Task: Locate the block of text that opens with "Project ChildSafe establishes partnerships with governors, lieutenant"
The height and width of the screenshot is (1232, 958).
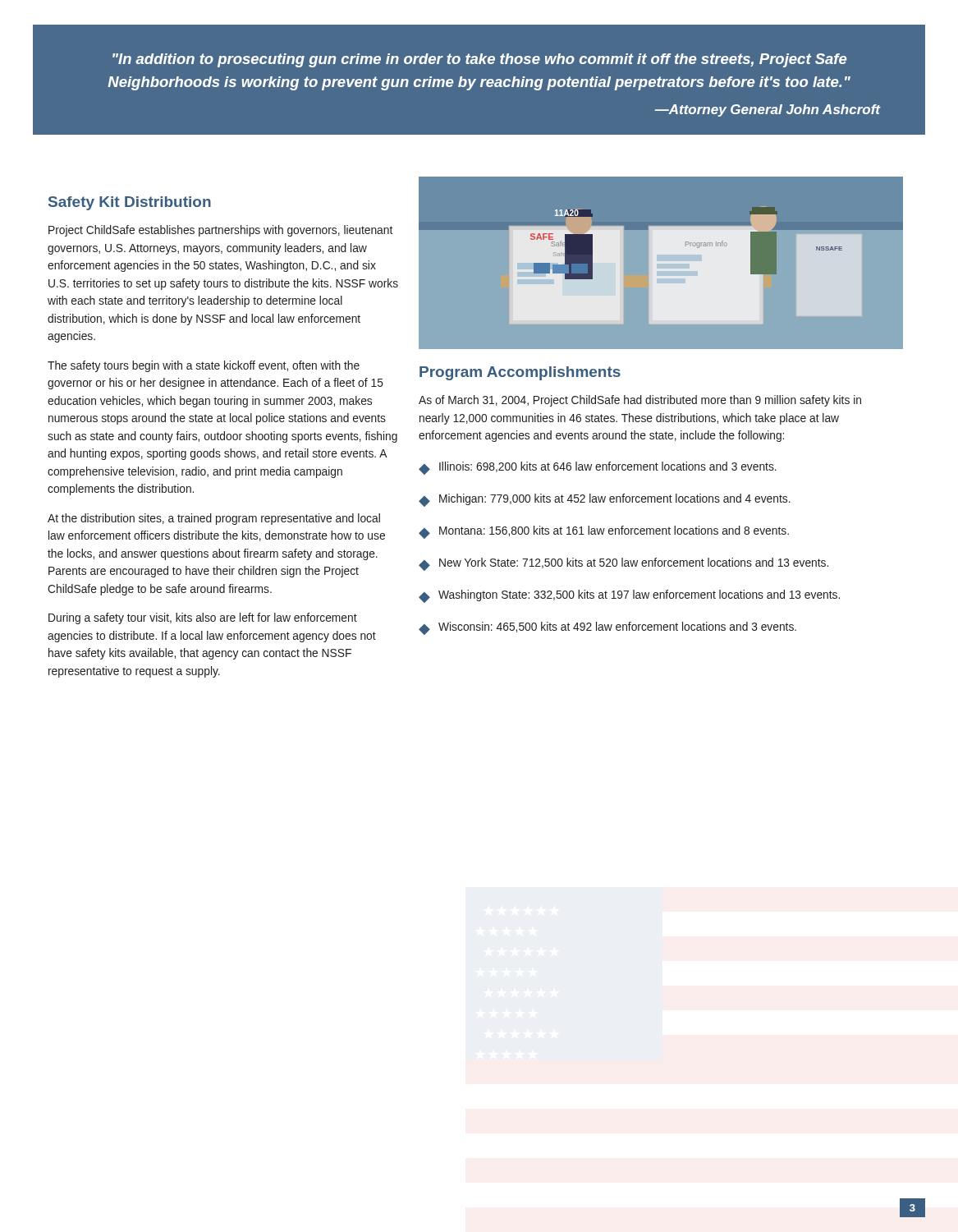Action: pyautogui.click(x=223, y=283)
